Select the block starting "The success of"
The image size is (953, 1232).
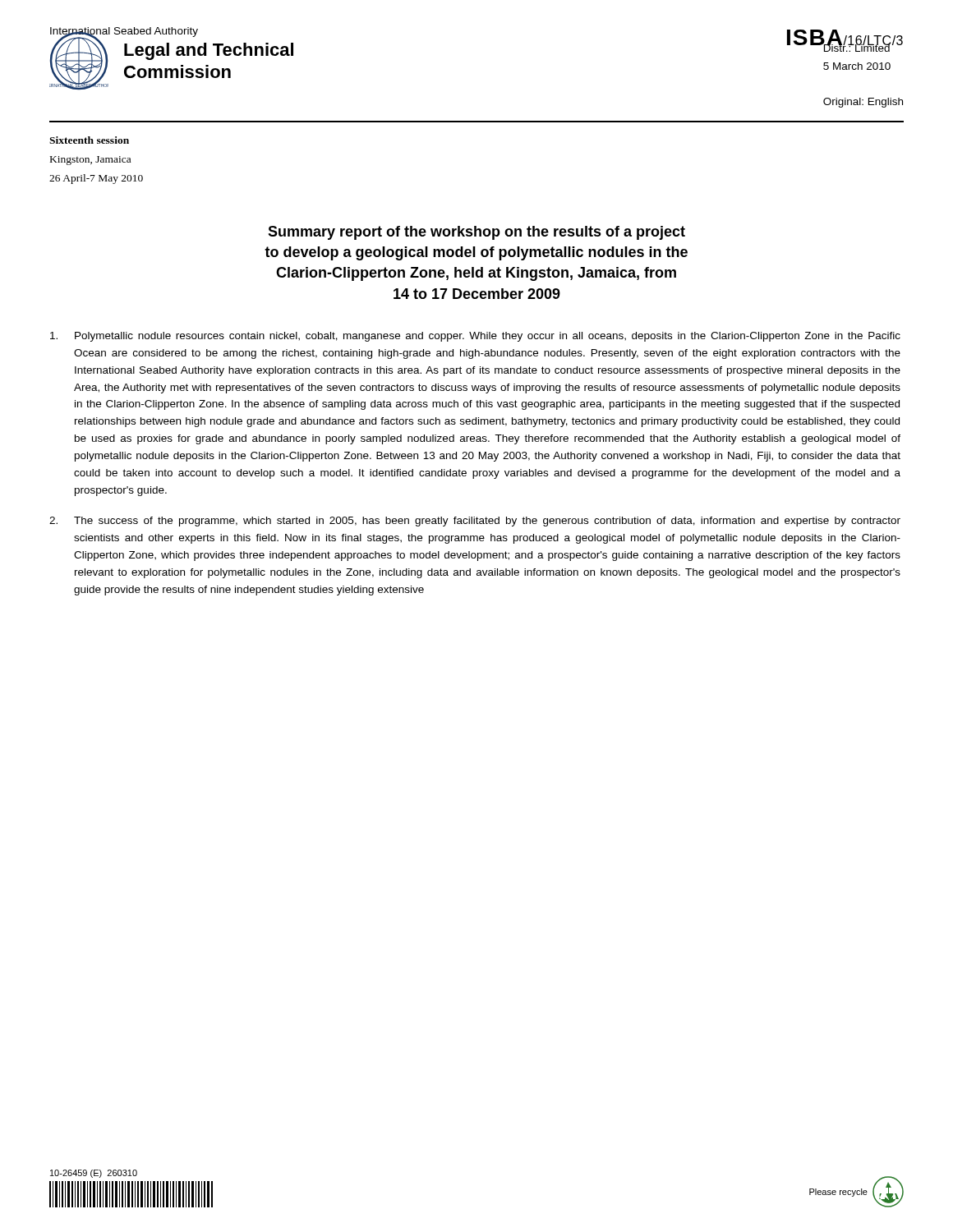tap(475, 555)
